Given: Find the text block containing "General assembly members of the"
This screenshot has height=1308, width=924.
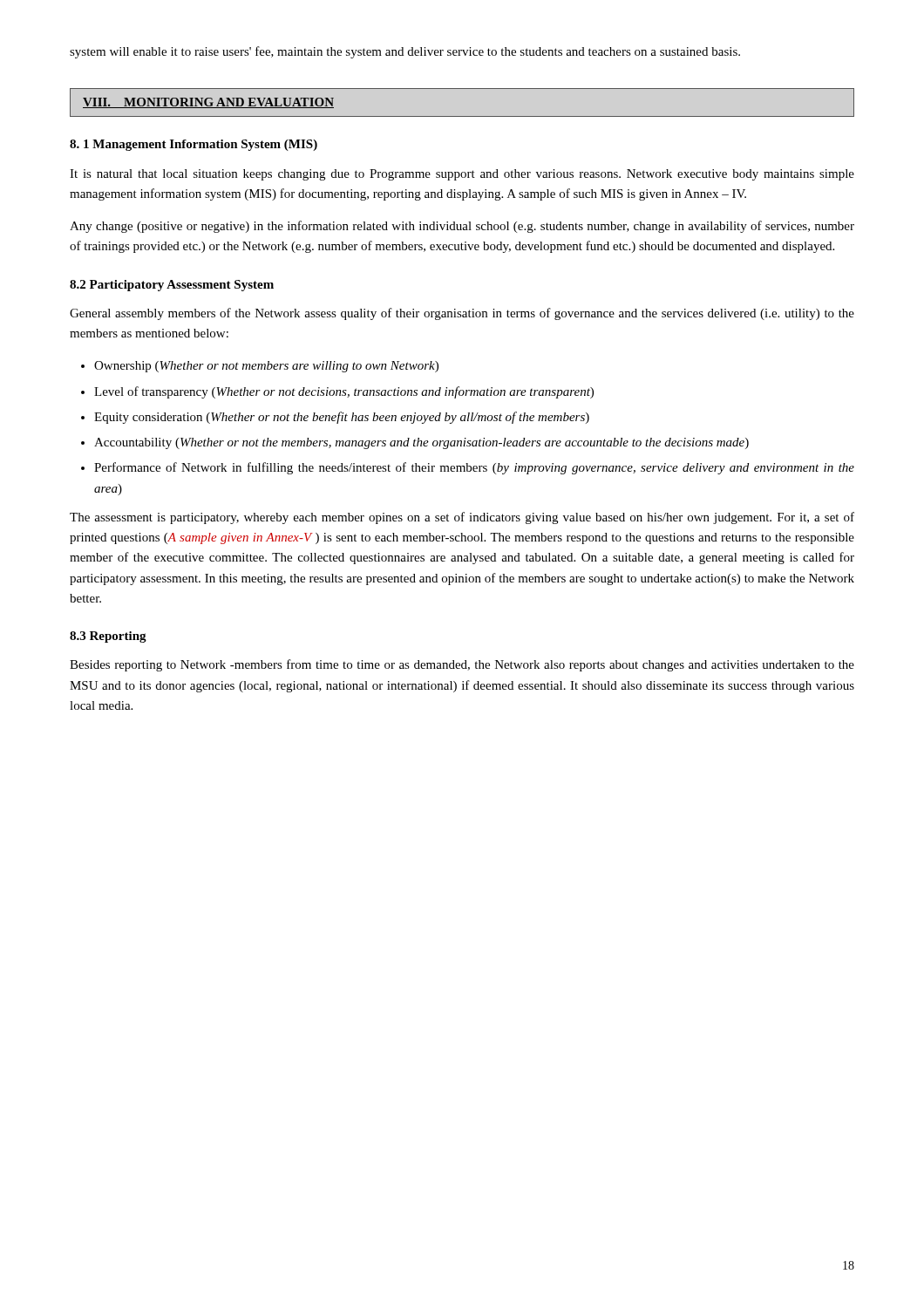Looking at the screenshot, I should click(462, 323).
